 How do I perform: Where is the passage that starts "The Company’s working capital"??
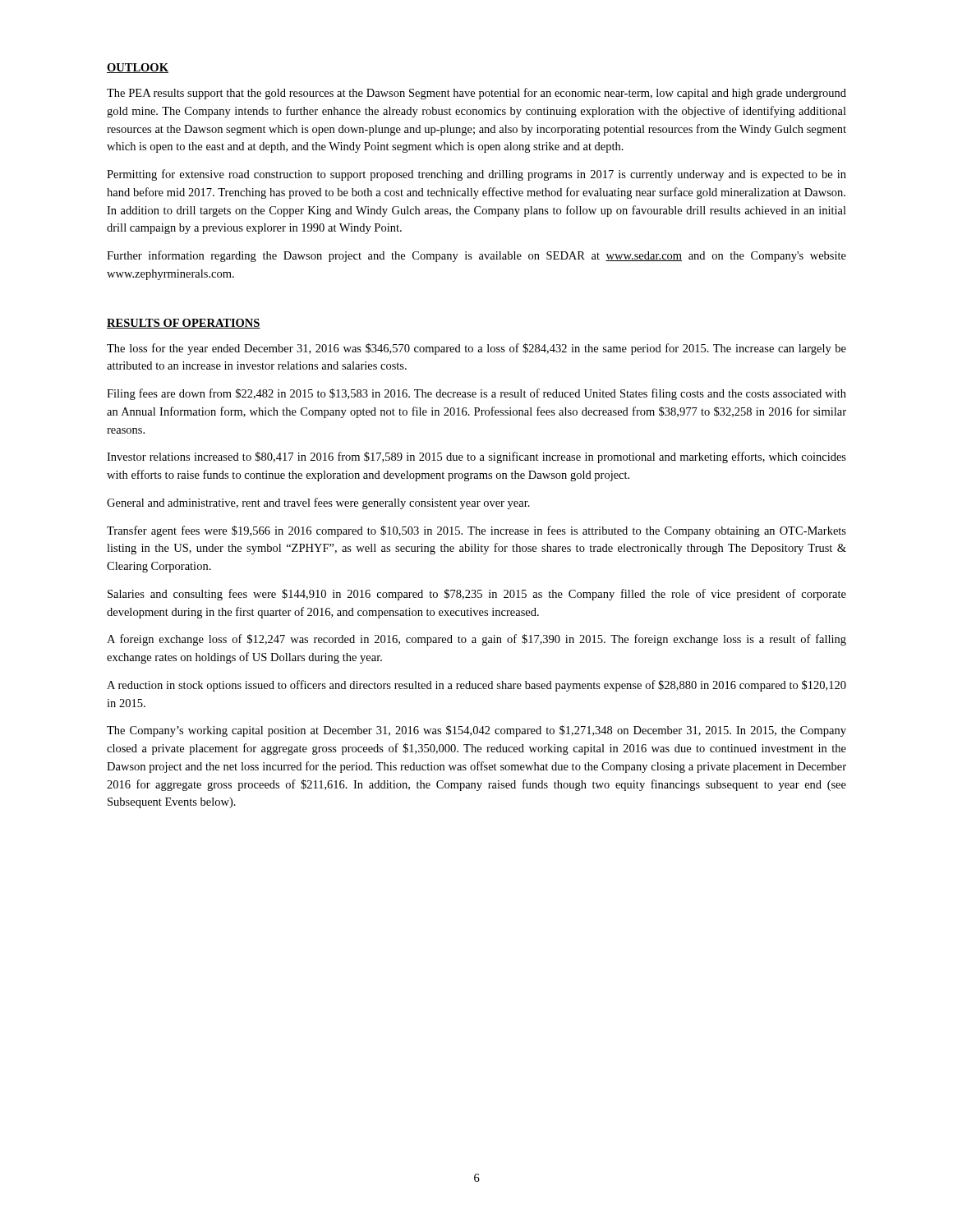[x=476, y=766]
